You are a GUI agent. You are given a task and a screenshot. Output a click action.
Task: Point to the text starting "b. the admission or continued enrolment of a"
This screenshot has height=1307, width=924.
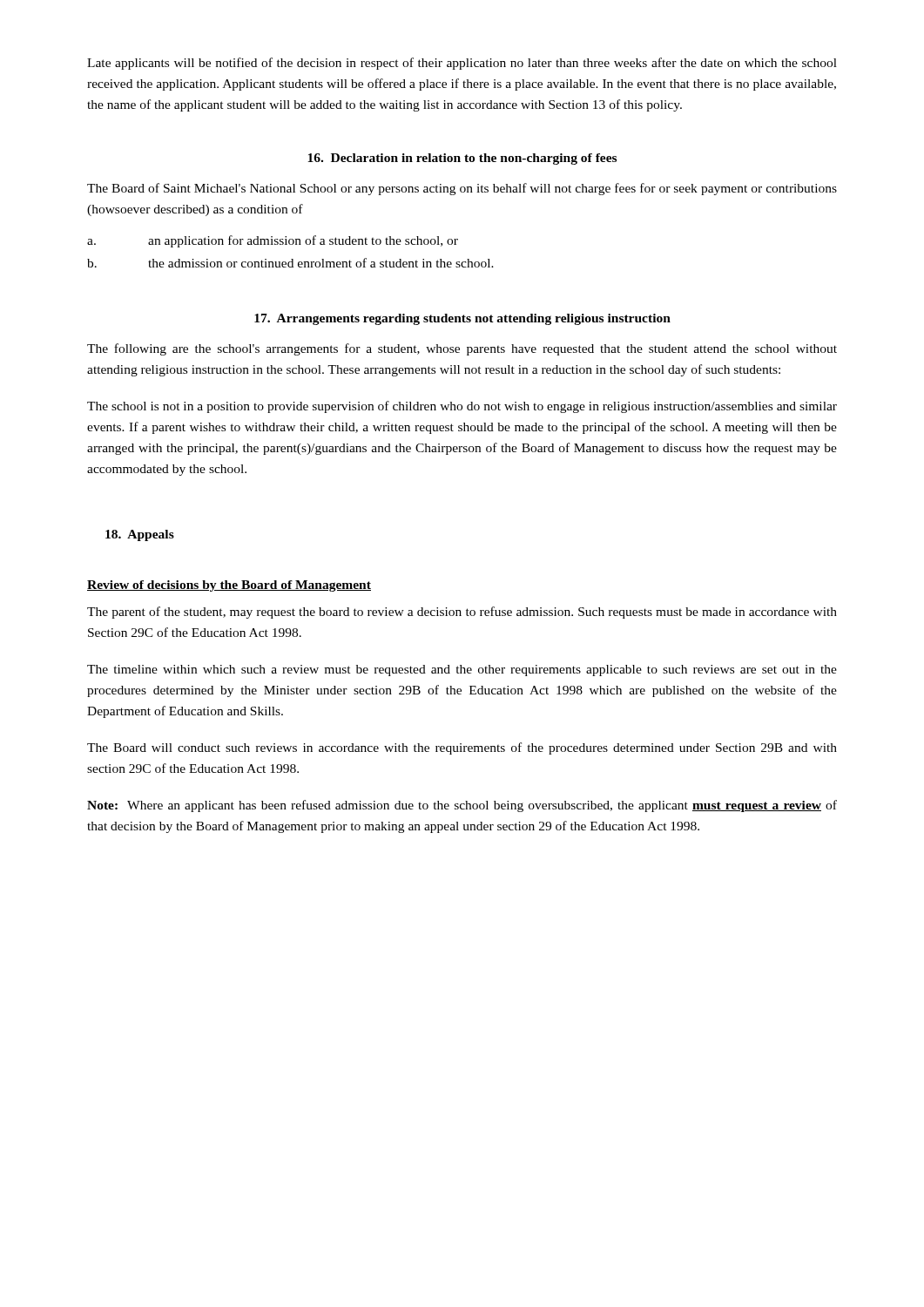462,263
